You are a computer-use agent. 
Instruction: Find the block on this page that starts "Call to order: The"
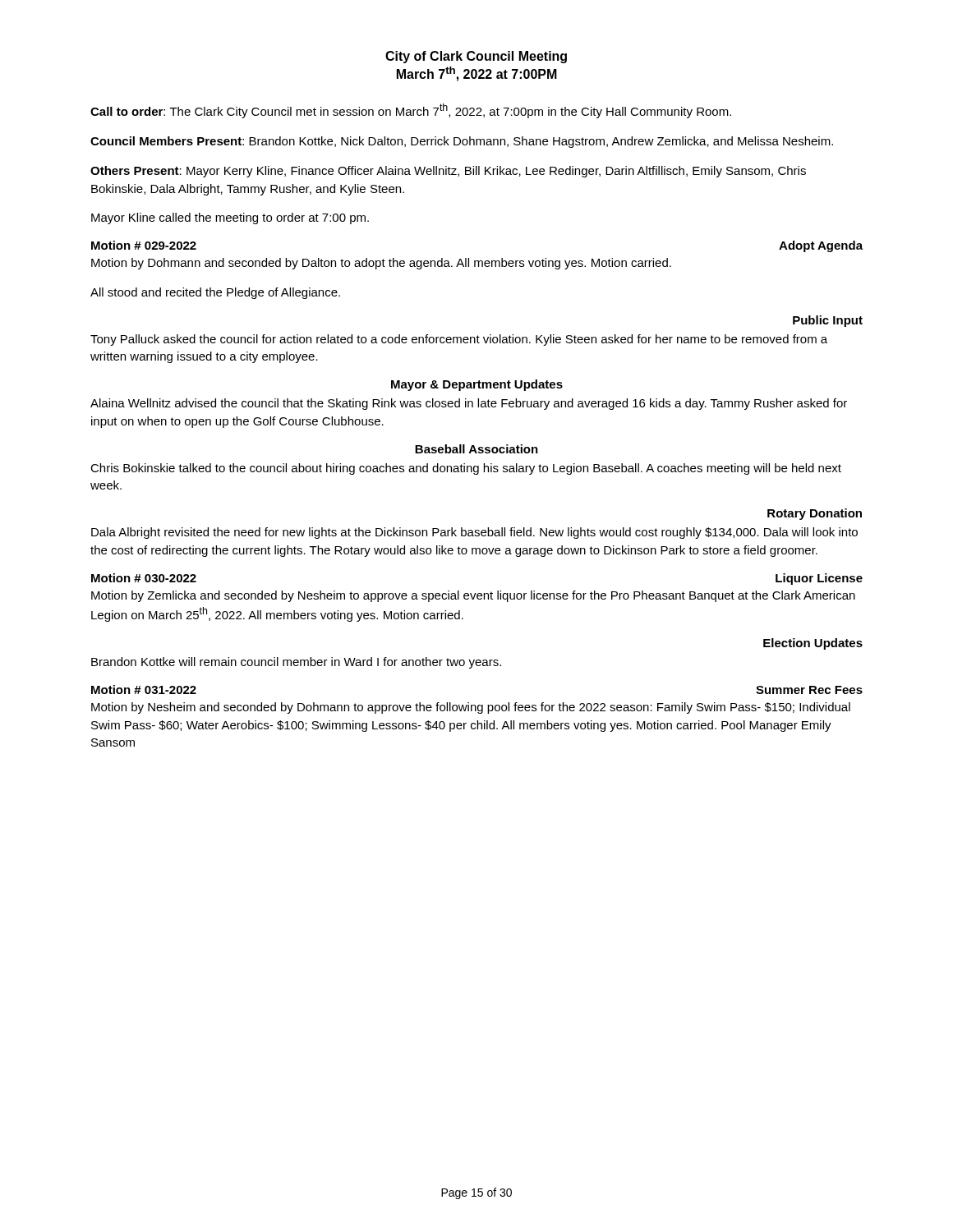point(411,110)
